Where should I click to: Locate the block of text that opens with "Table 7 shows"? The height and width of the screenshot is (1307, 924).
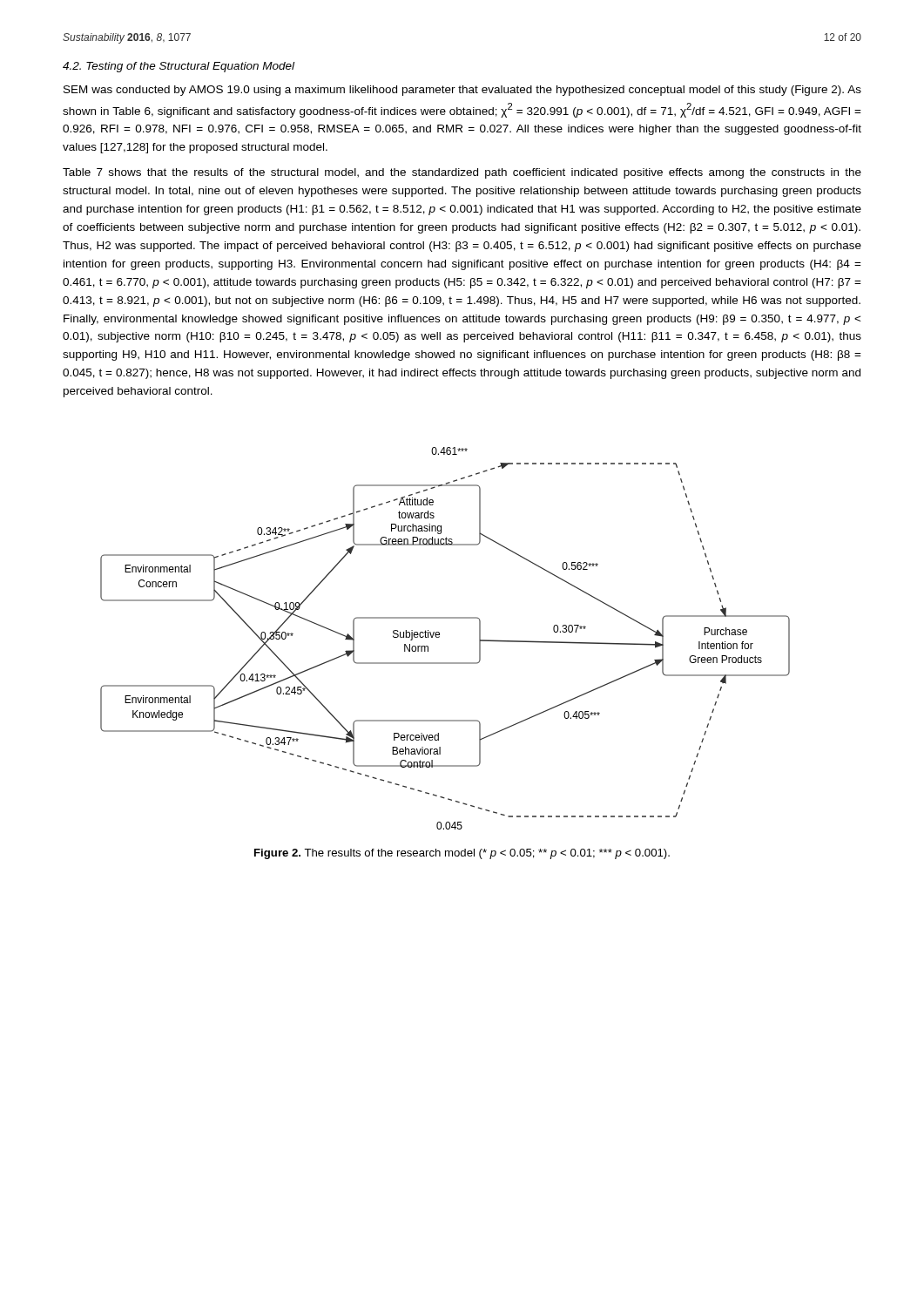pyautogui.click(x=462, y=282)
